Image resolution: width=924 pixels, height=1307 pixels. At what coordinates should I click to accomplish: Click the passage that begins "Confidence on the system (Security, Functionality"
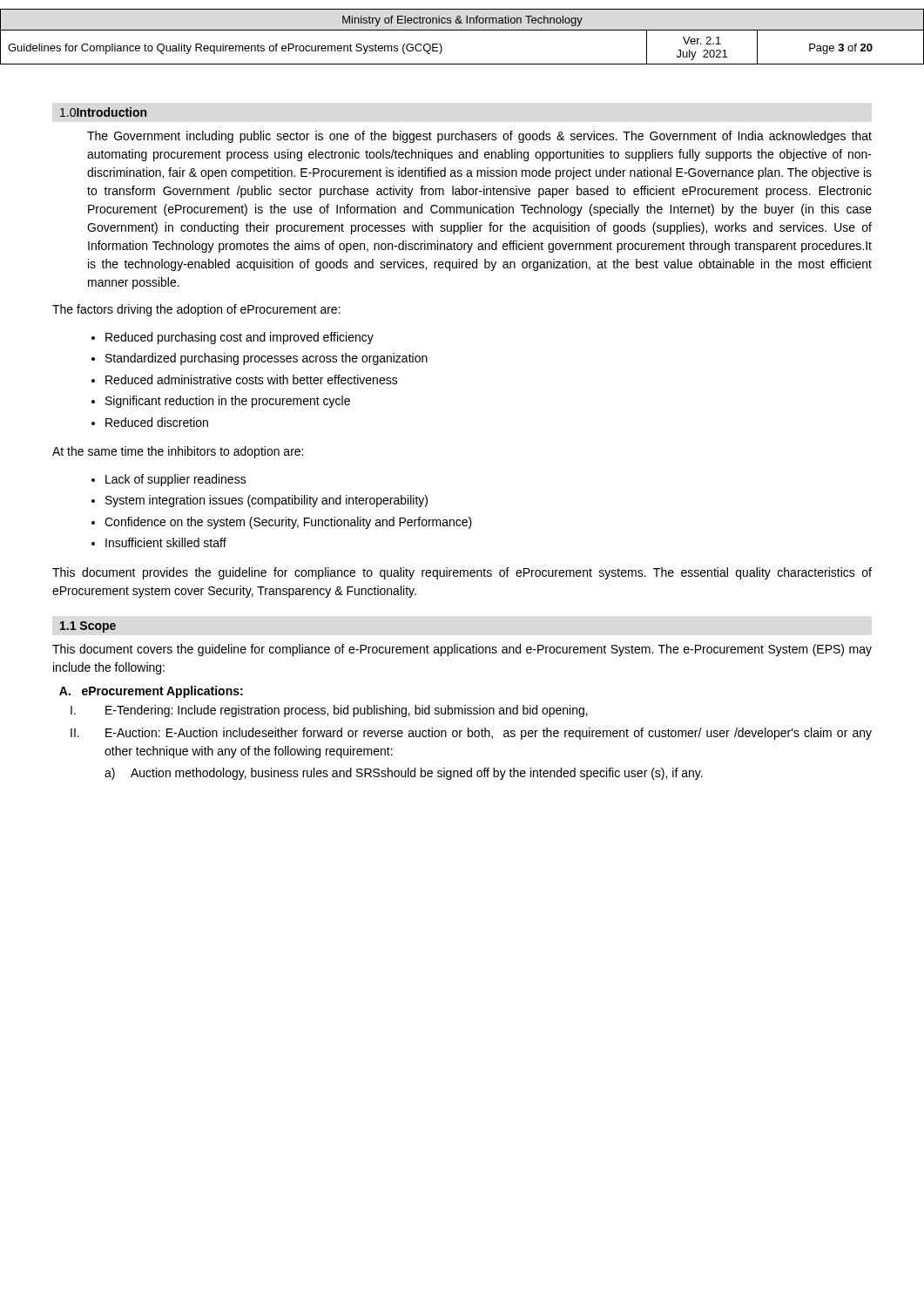(x=288, y=522)
